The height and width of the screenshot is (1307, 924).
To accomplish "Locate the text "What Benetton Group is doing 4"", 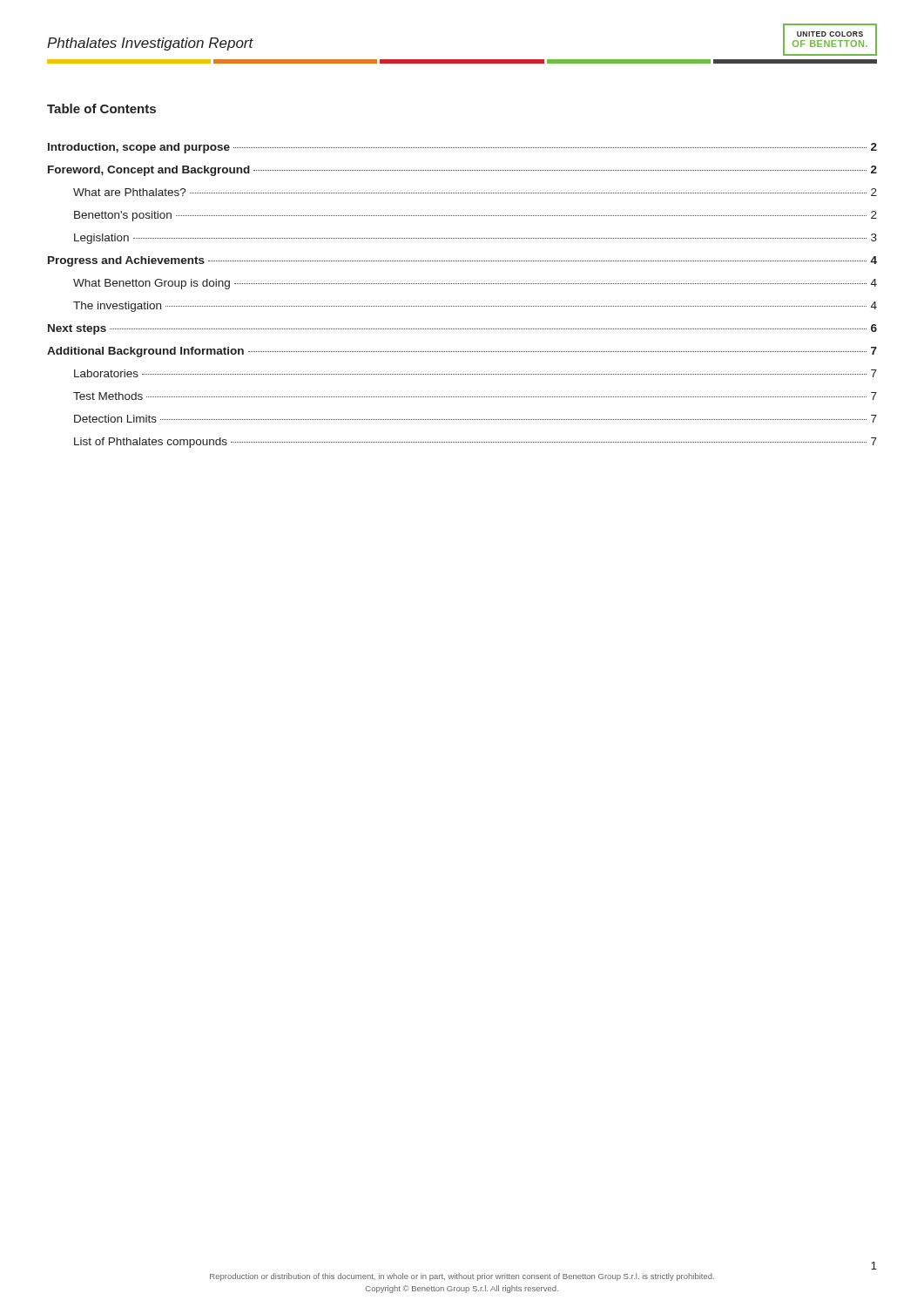I will [475, 282].
